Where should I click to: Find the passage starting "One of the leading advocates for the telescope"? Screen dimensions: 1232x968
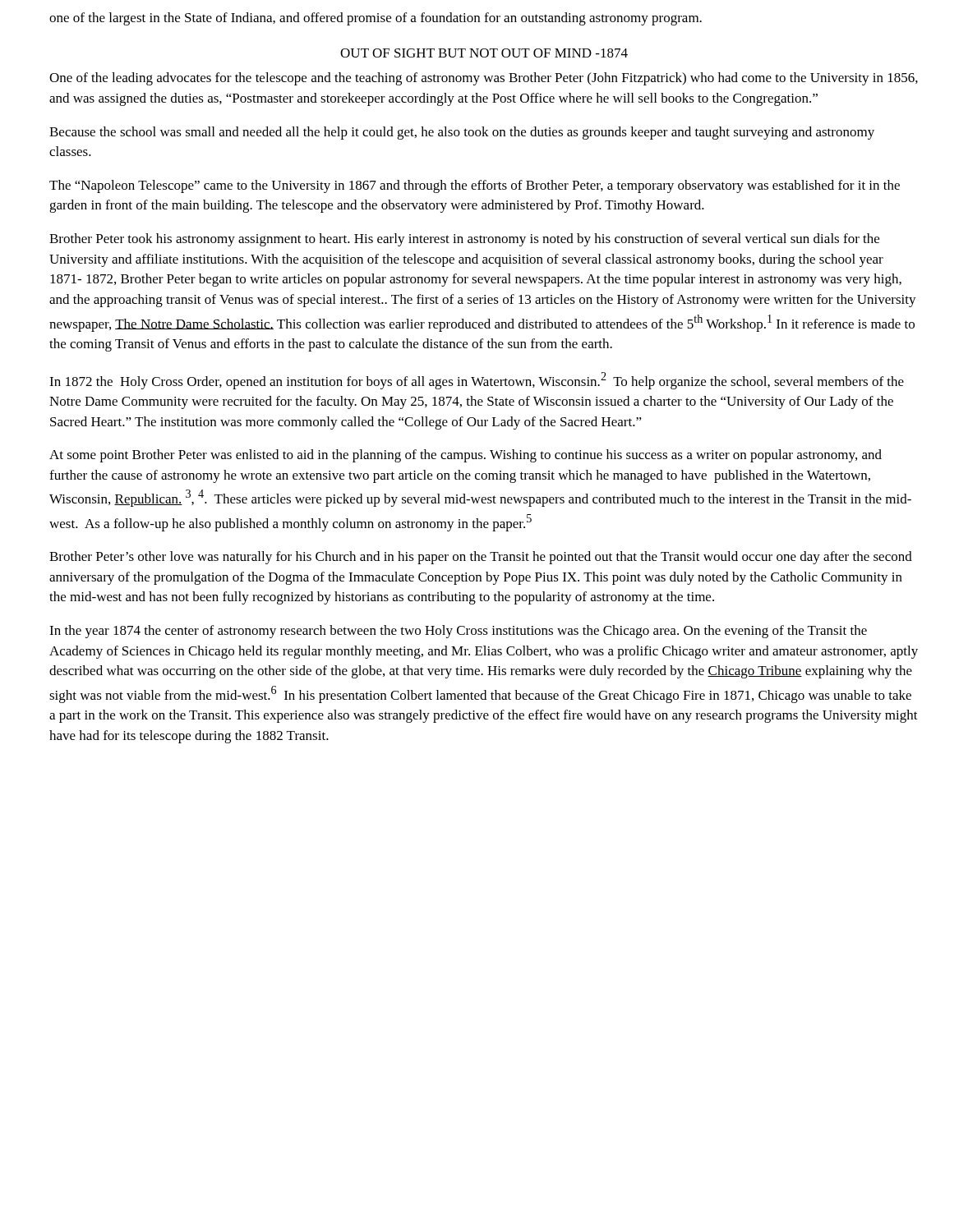coord(484,89)
